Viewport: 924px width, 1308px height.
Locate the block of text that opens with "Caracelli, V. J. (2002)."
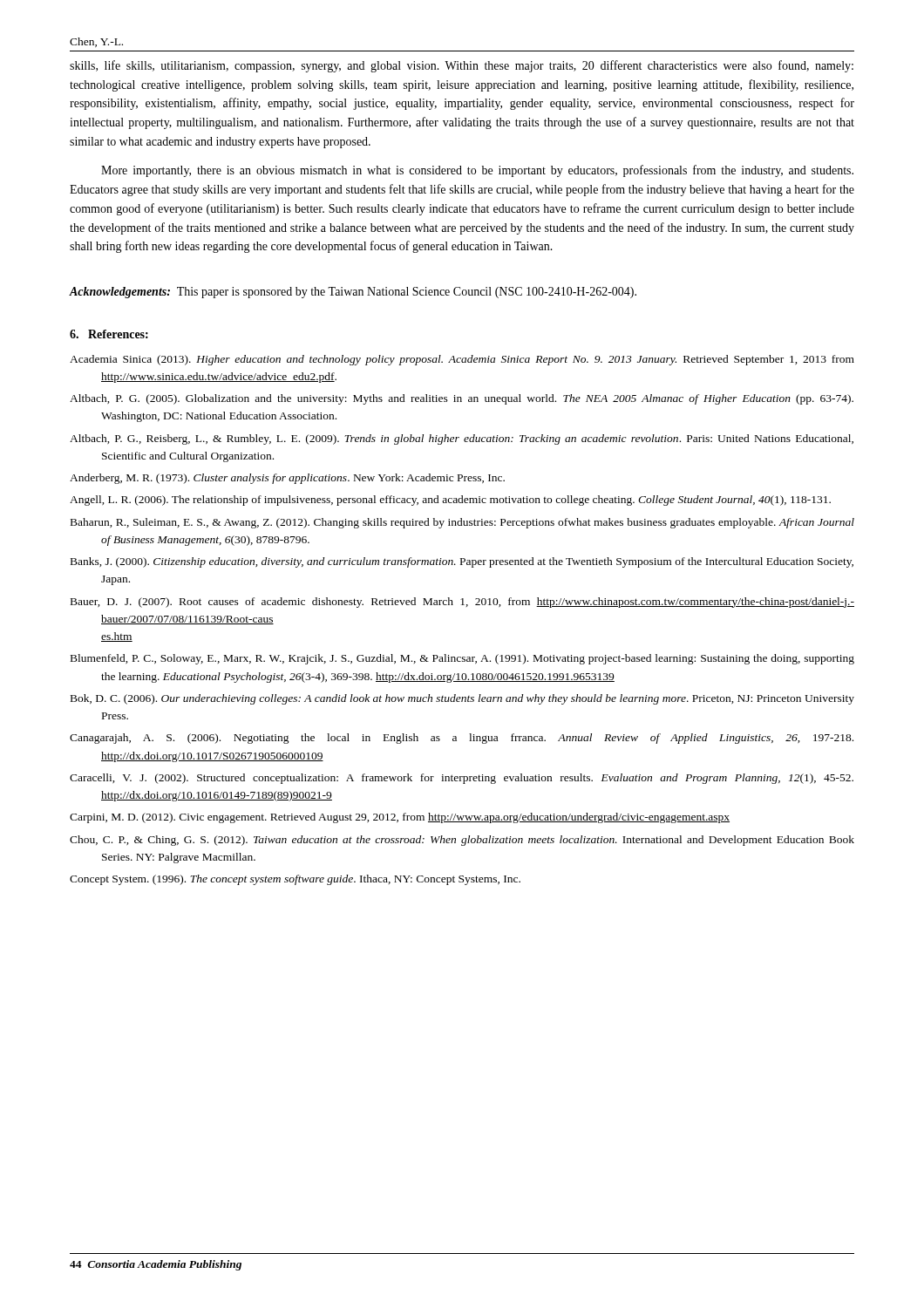pos(462,786)
